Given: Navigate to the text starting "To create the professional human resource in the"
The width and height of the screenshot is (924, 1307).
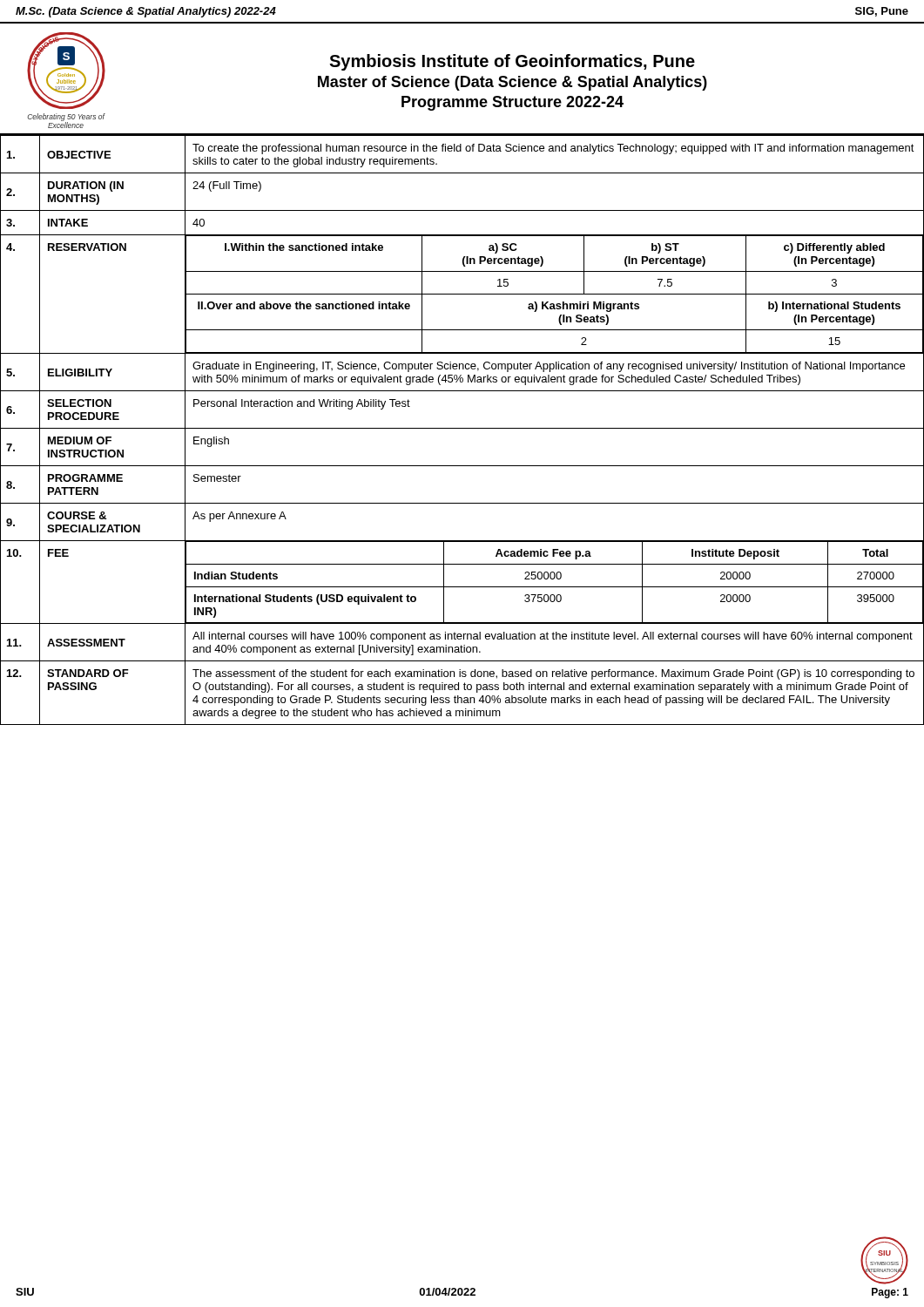Looking at the screenshot, I should click(553, 154).
